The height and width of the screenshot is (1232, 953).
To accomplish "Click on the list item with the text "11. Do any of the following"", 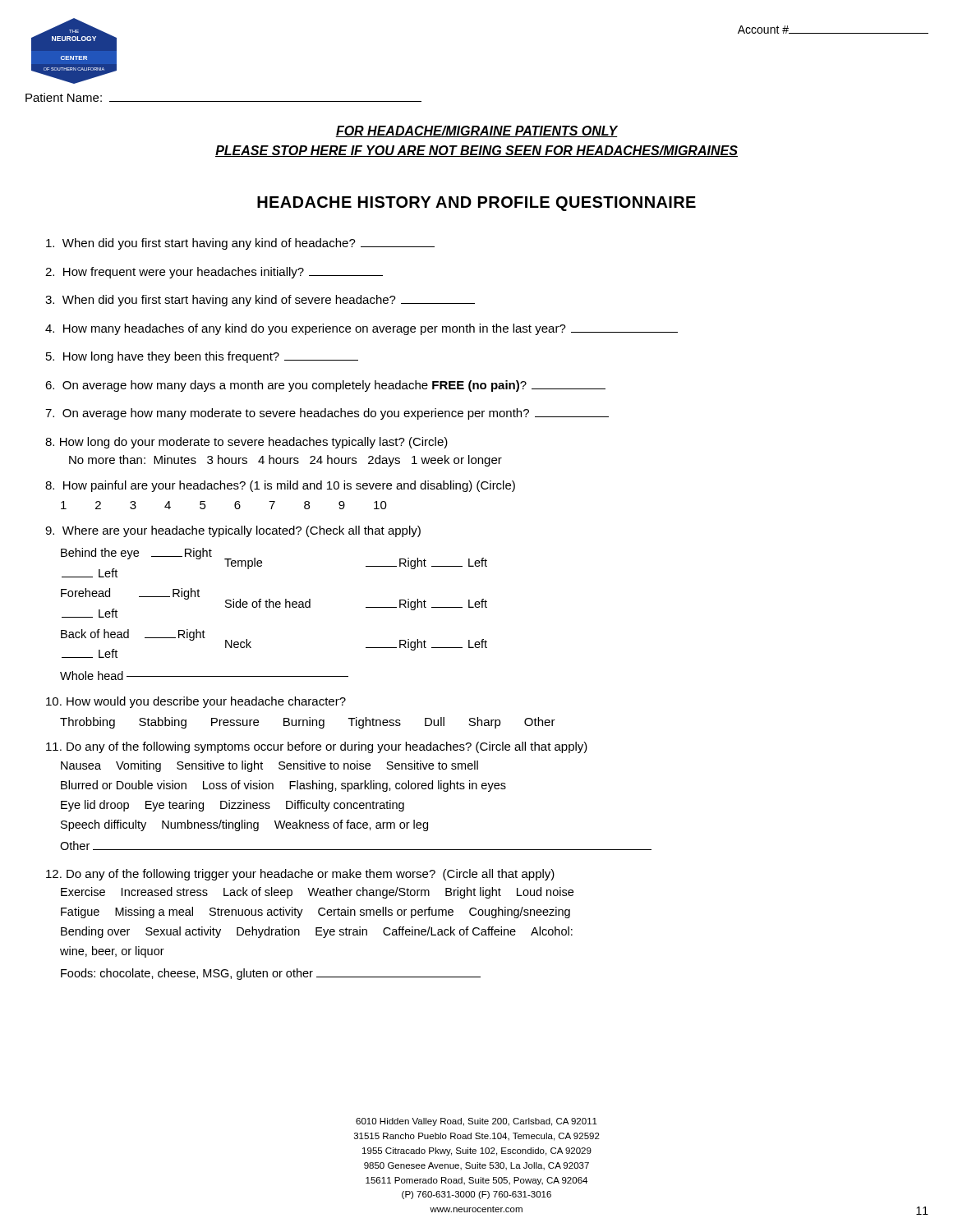I will click(476, 798).
